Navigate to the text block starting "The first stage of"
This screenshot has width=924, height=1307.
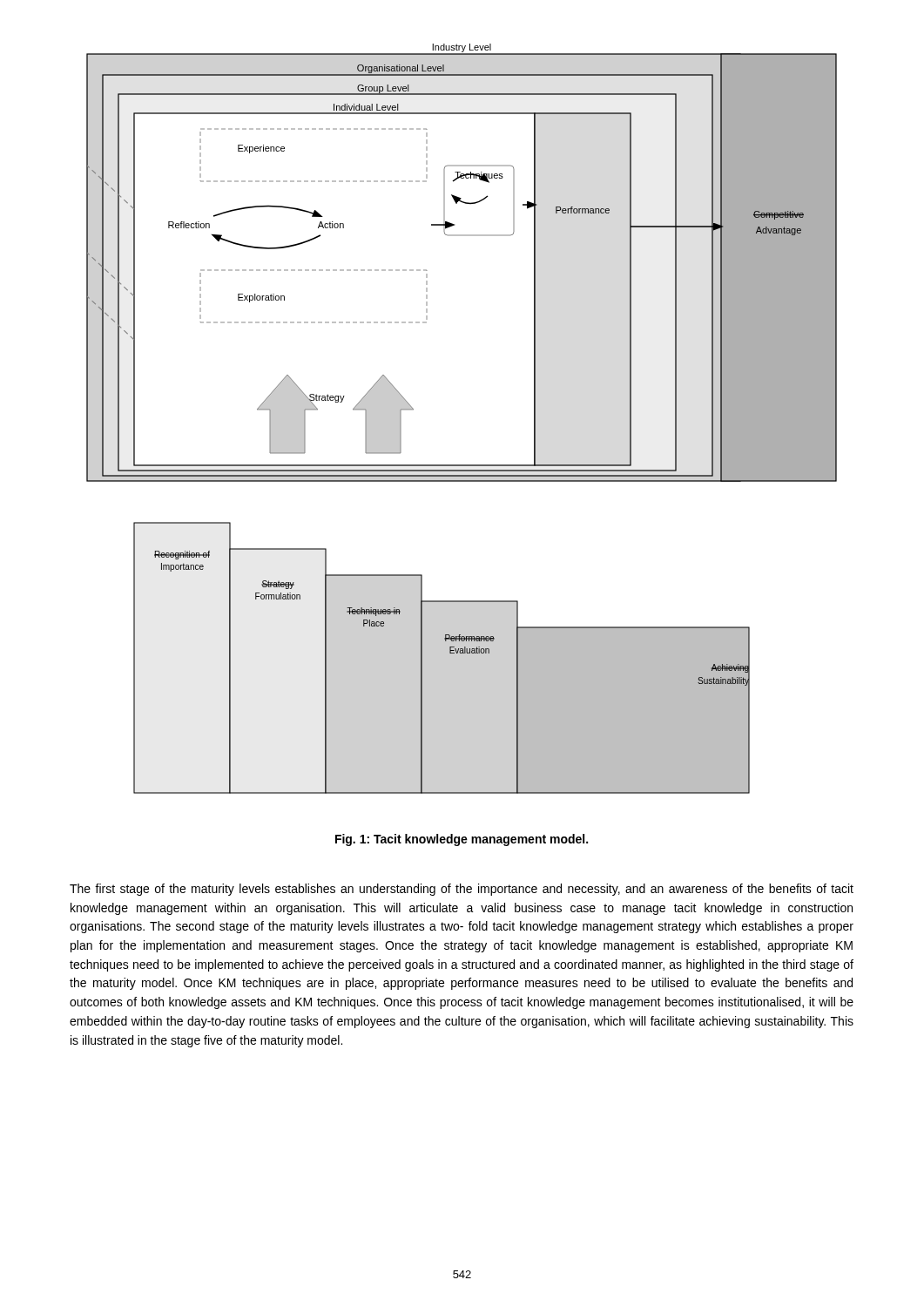462,964
